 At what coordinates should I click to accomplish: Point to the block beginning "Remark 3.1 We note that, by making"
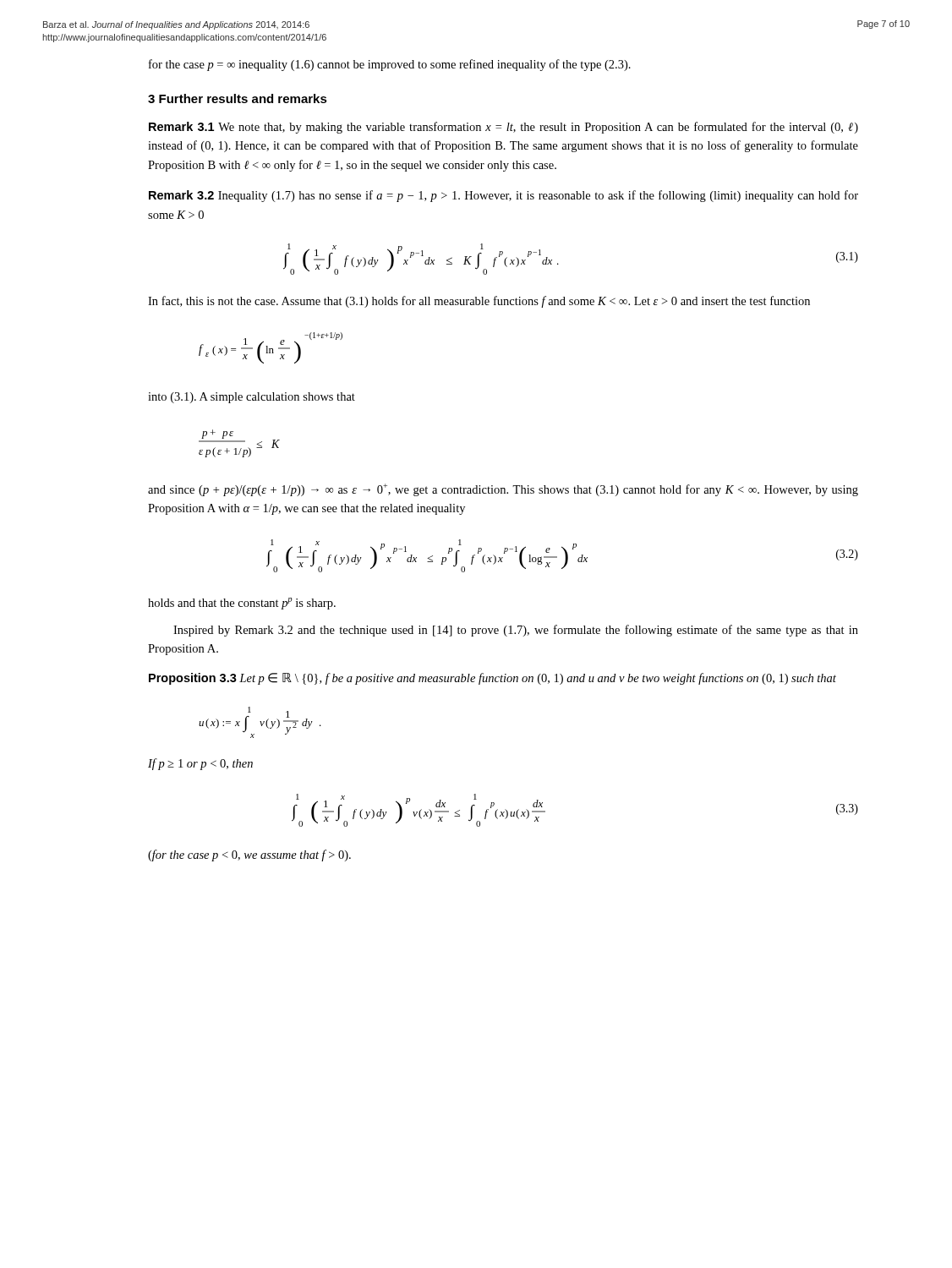pos(503,146)
